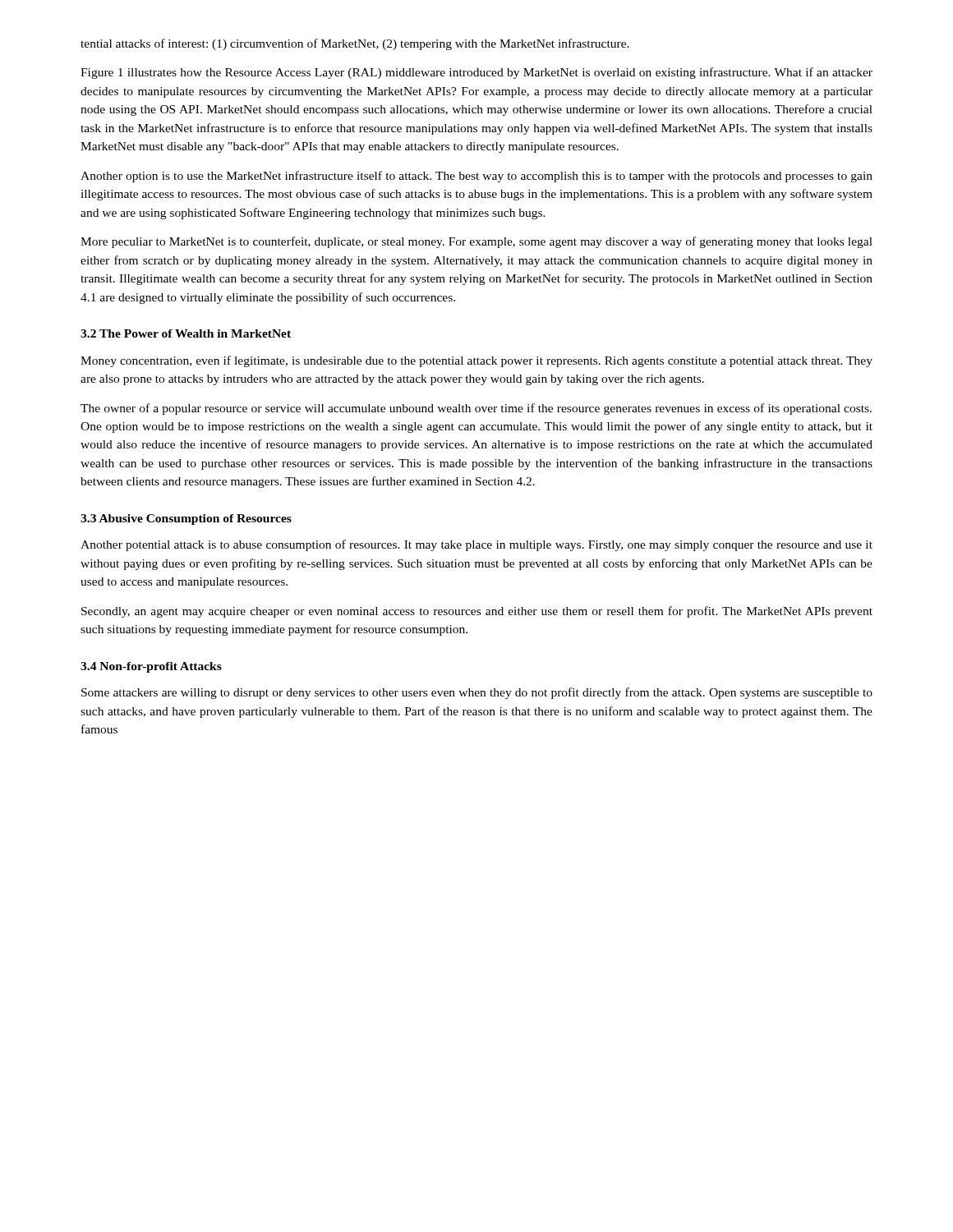
Task: Locate the block of text that opens with "tential attacks of"
Action: tap(476, 44)
